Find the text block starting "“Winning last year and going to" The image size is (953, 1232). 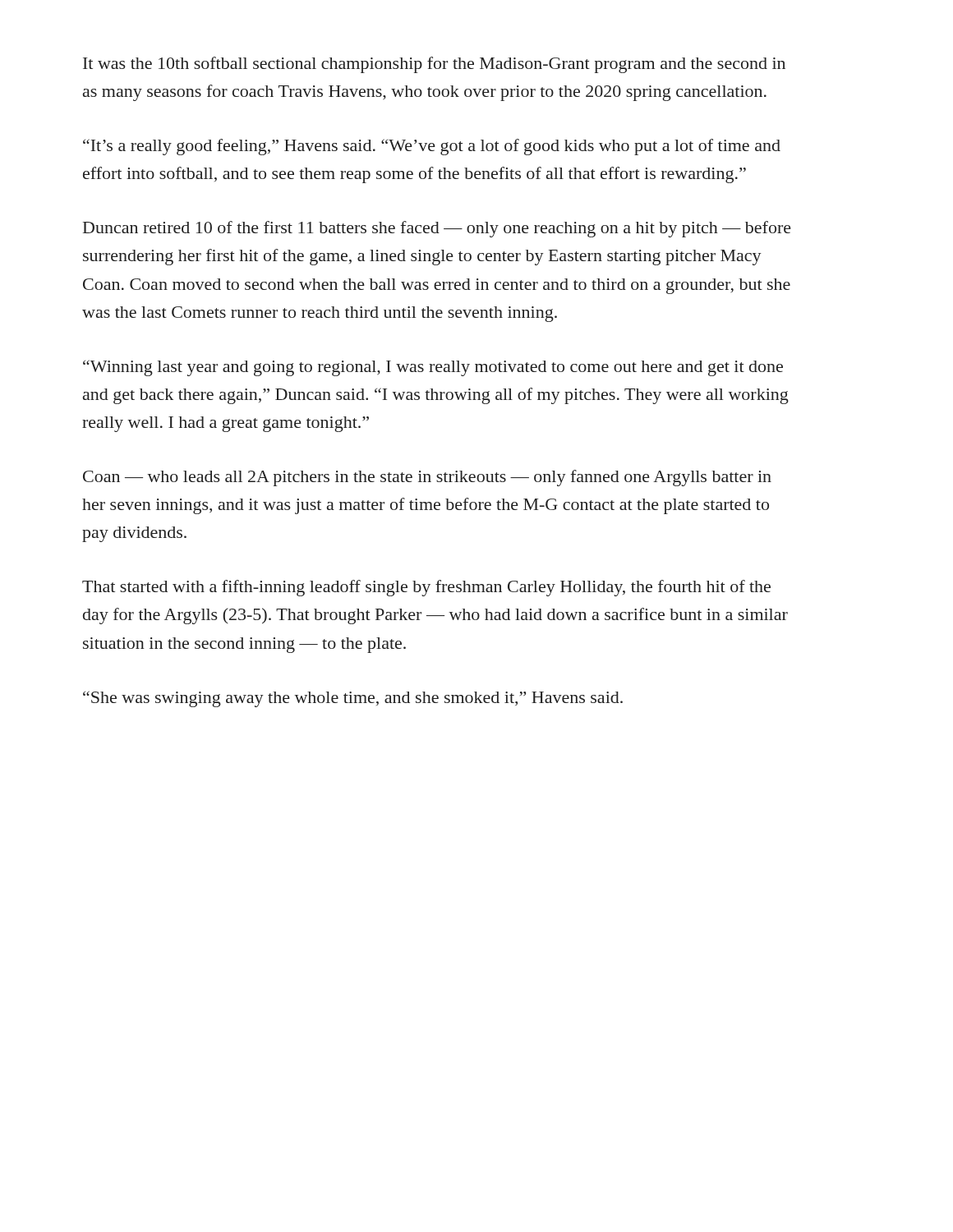click(x=435, y=394)
